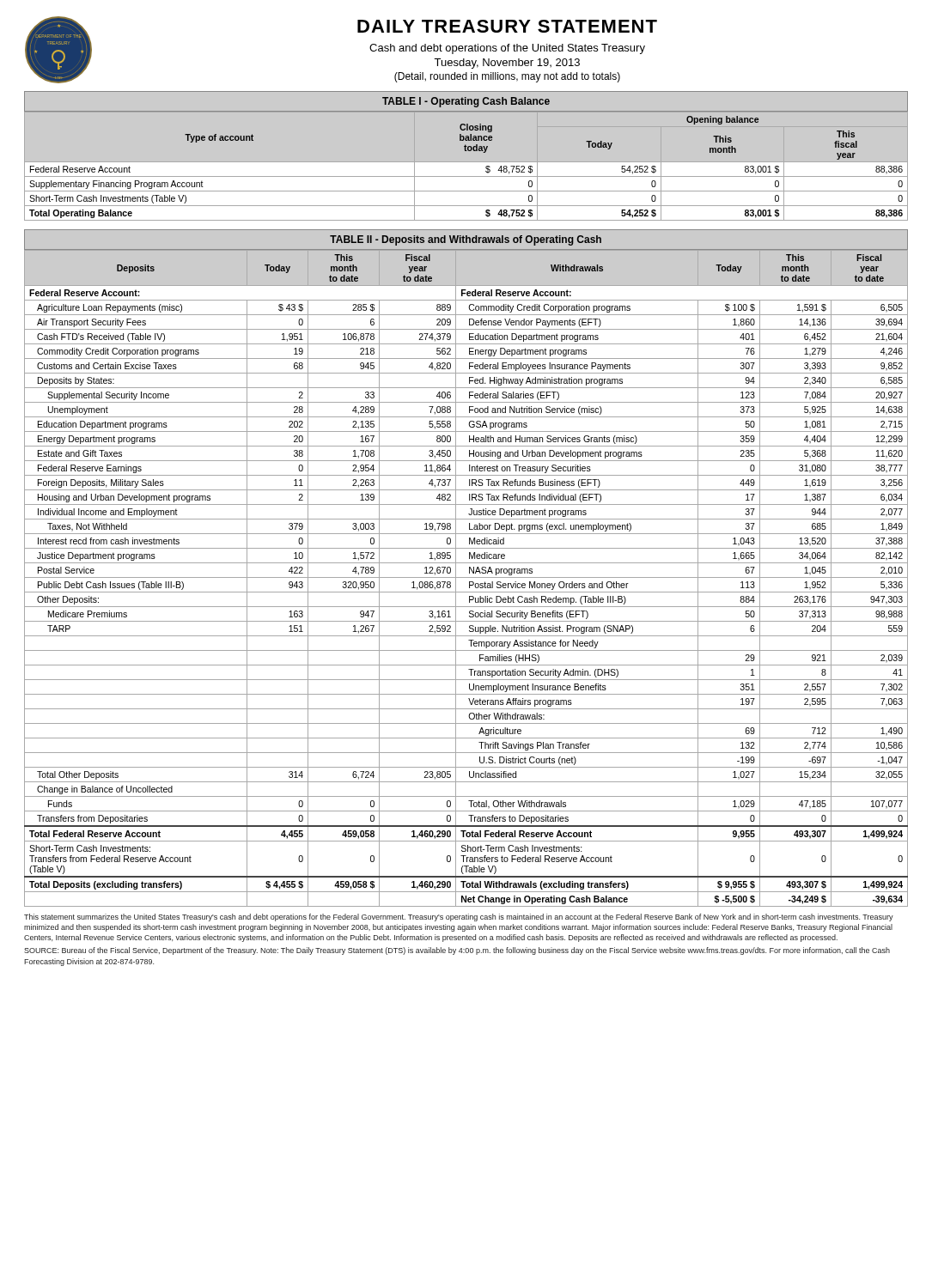Find the text block that says "Cash and debt operations"
932x1288 pixels.
(507, 48)
